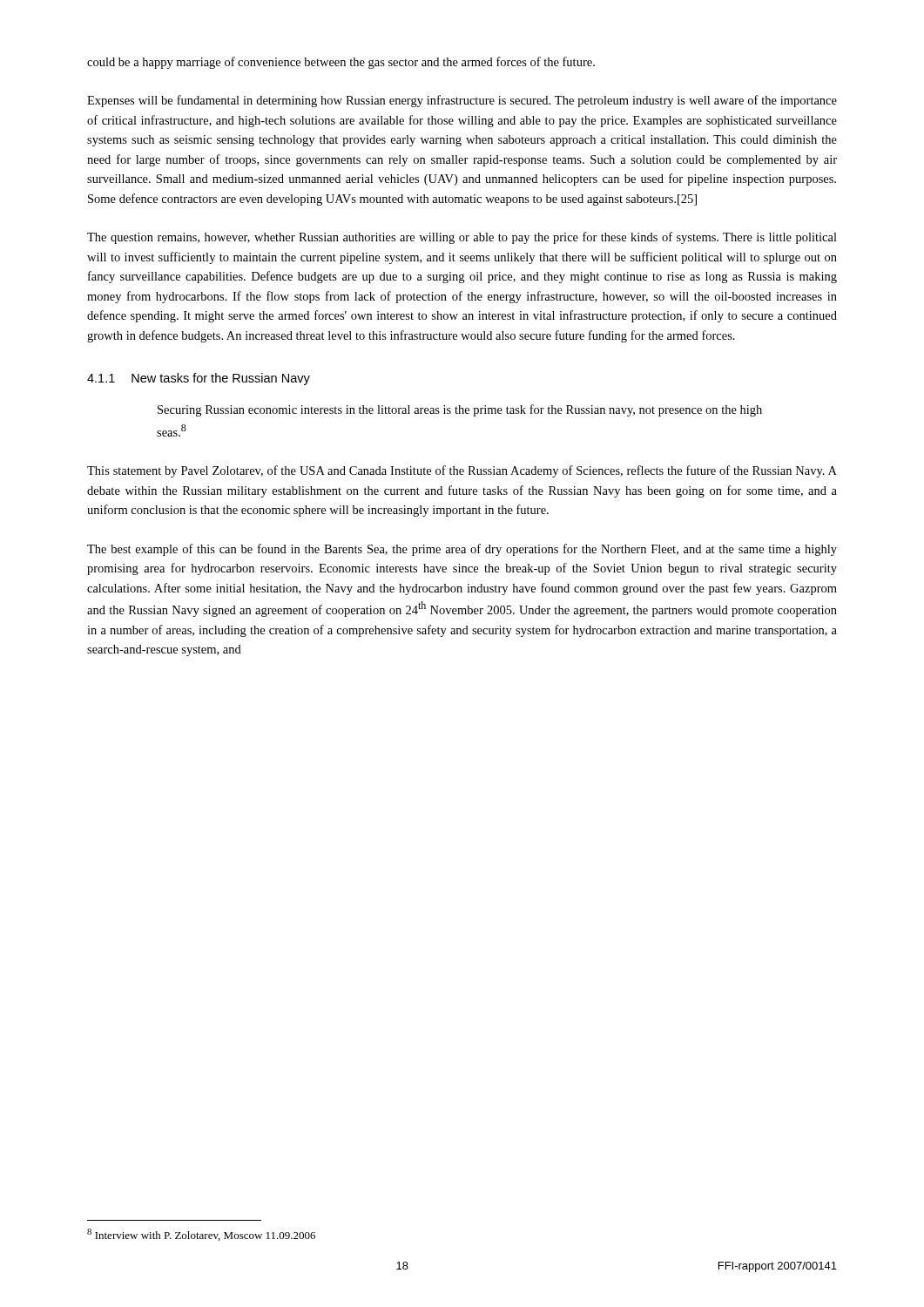The image size is (924, 1307).
Task: Click on the element starting "Expenses will be fundamental in determining how"
Action: (x=462, y=150)
